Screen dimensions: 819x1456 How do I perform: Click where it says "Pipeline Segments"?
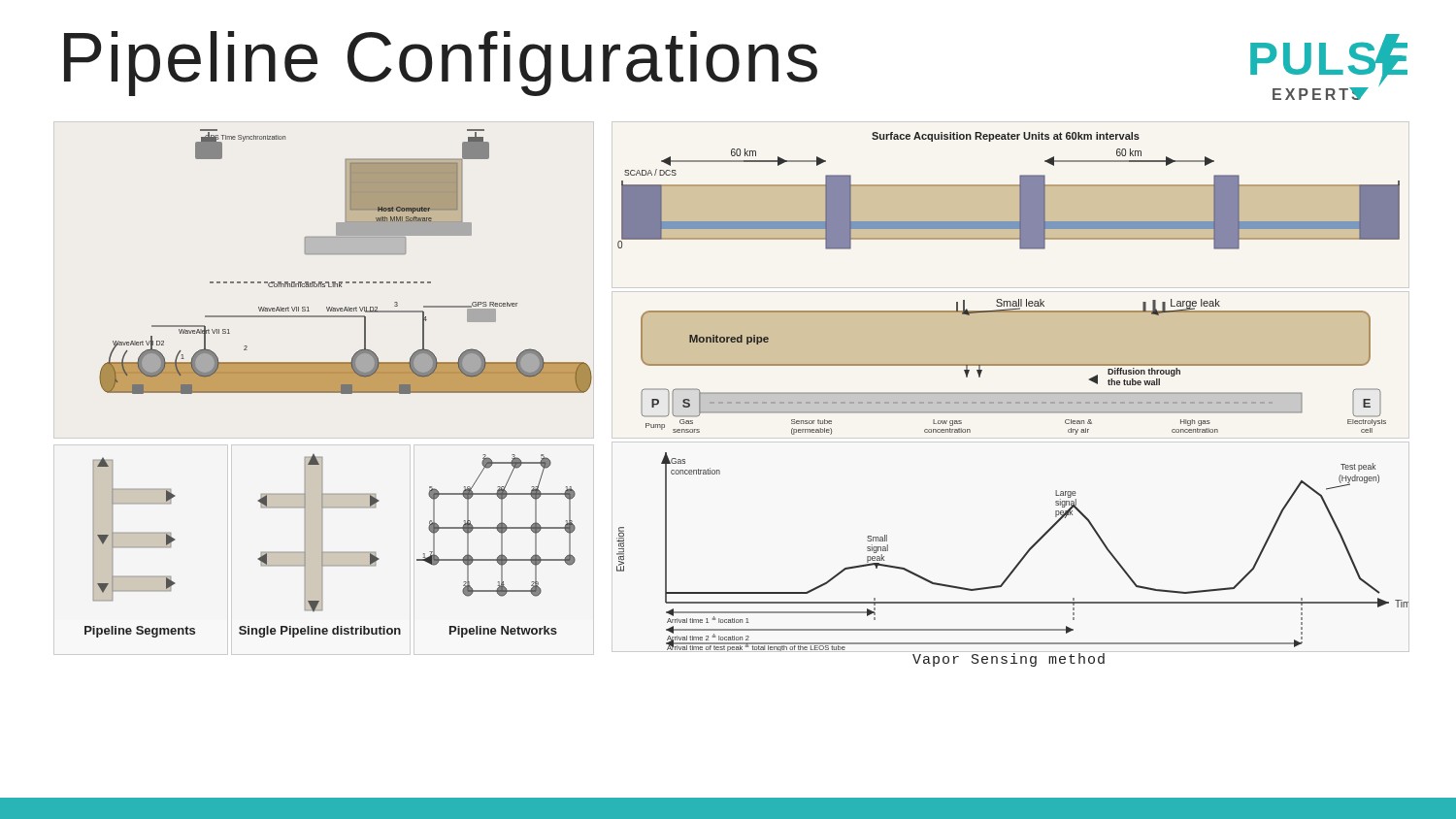click(x=140, y=630)
